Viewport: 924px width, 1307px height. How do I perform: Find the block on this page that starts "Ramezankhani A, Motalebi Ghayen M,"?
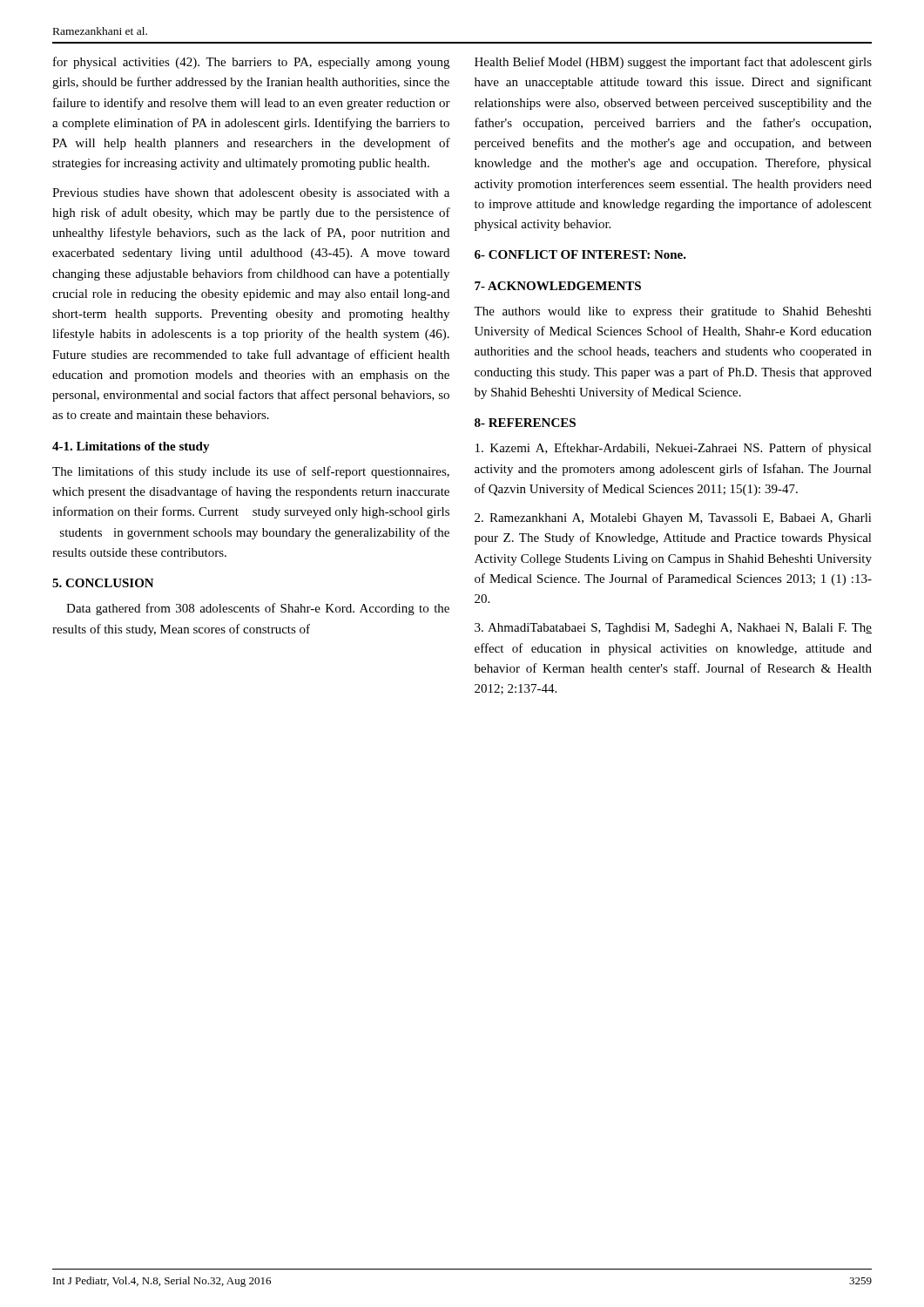tap(673, 559)
